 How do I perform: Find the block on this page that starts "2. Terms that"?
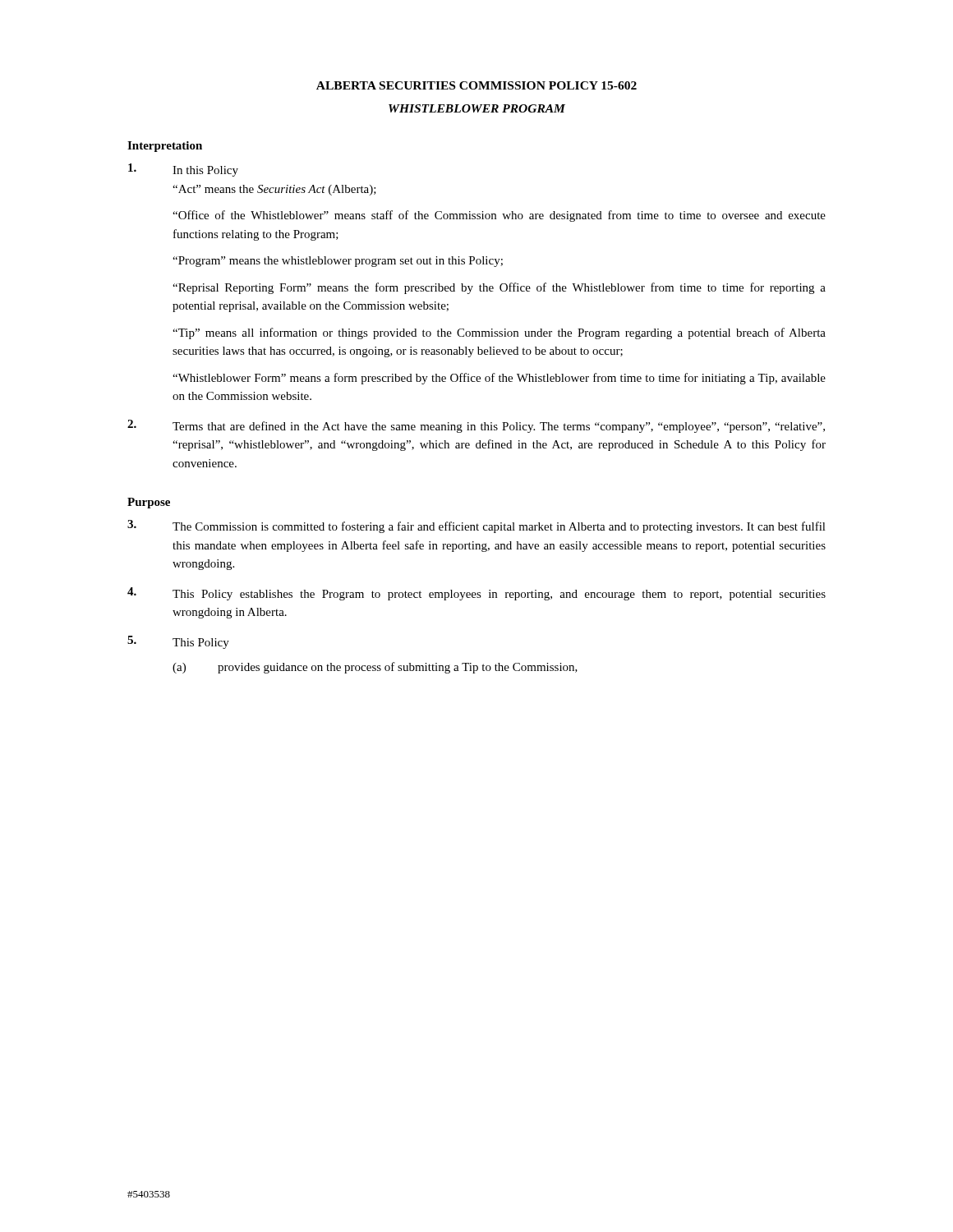pos(476,445)
